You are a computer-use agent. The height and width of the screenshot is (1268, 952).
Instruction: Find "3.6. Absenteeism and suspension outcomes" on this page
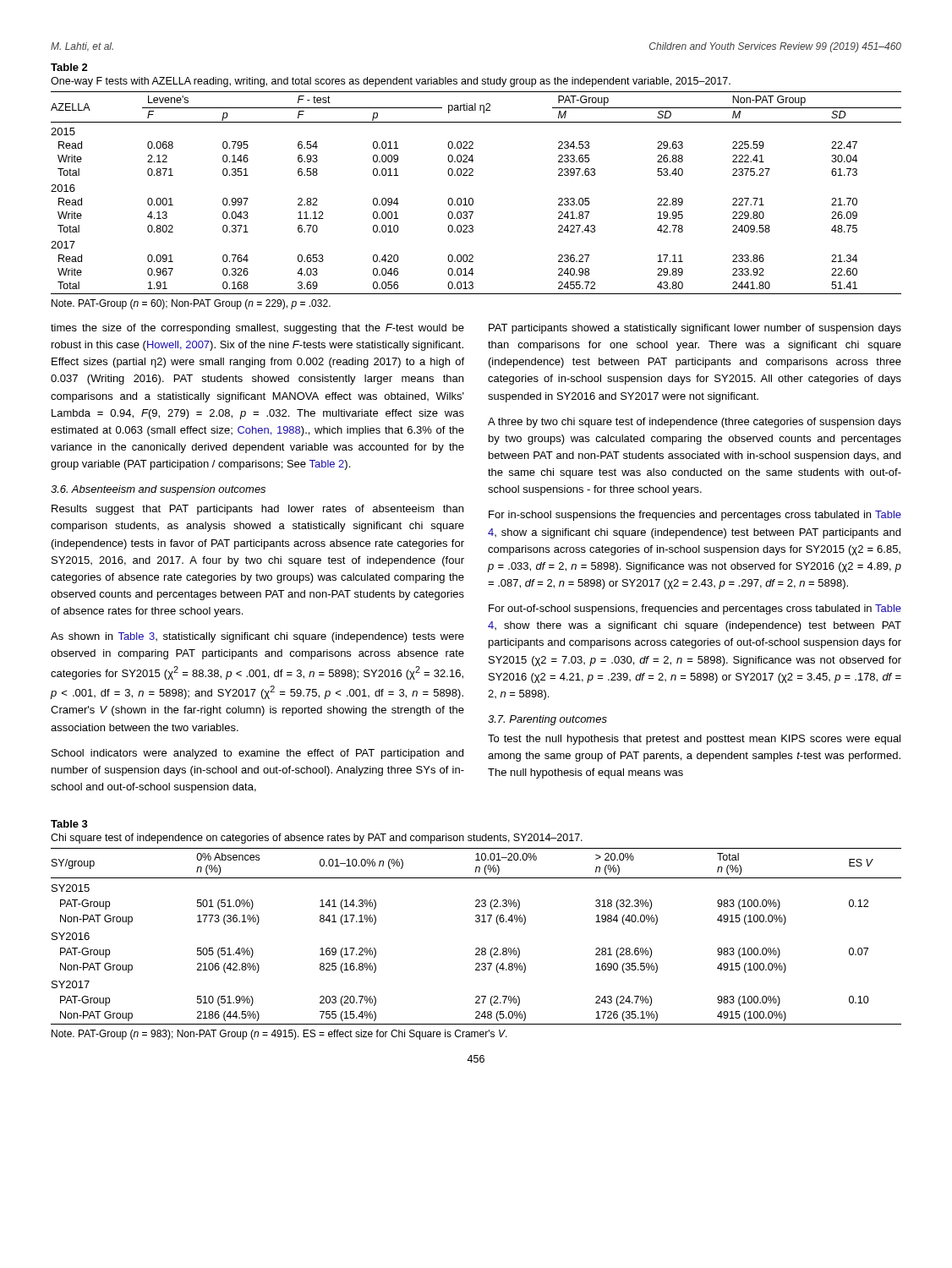point(158,489)
